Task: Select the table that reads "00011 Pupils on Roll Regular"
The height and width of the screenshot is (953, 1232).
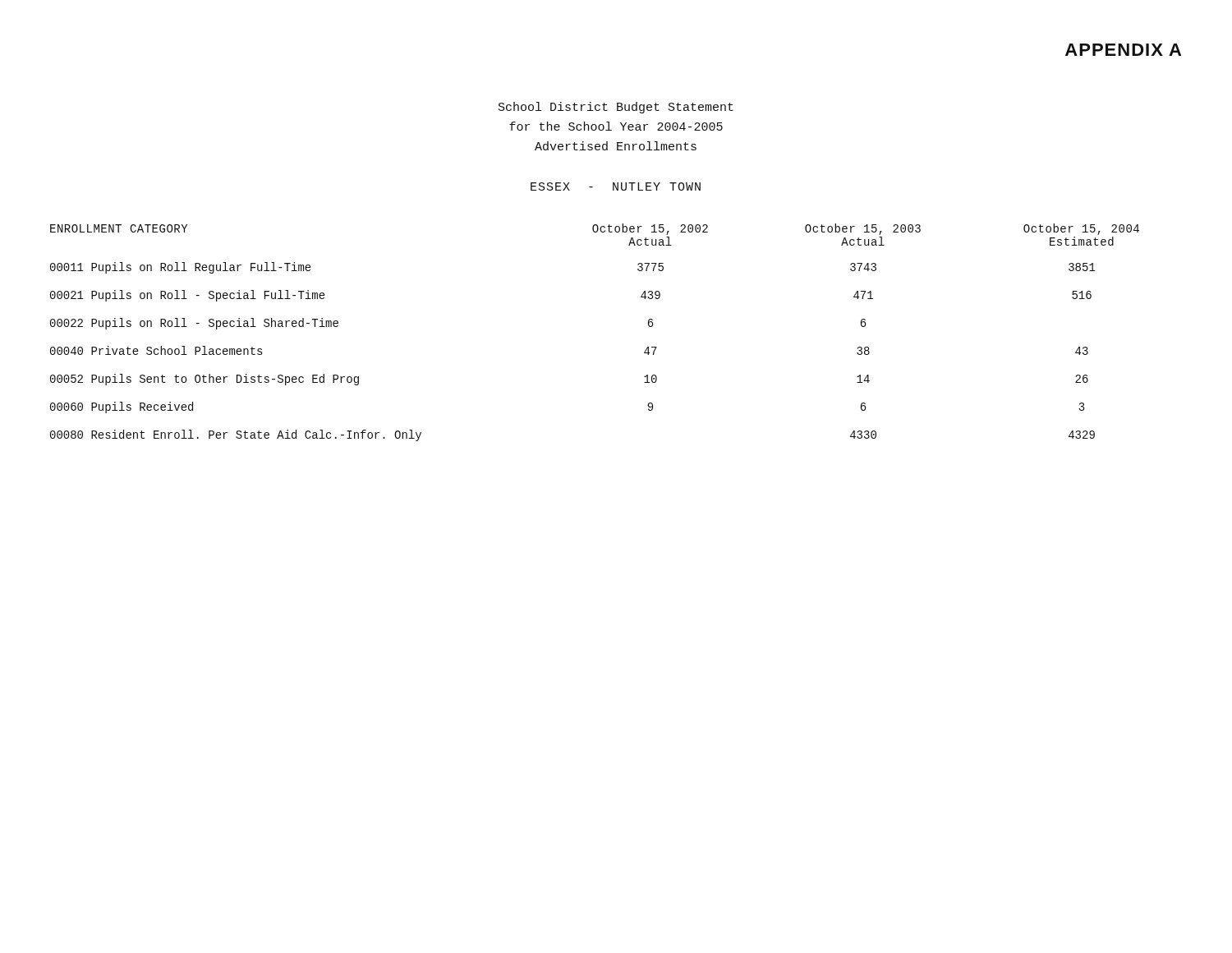Action: click(x=616, y=334)
